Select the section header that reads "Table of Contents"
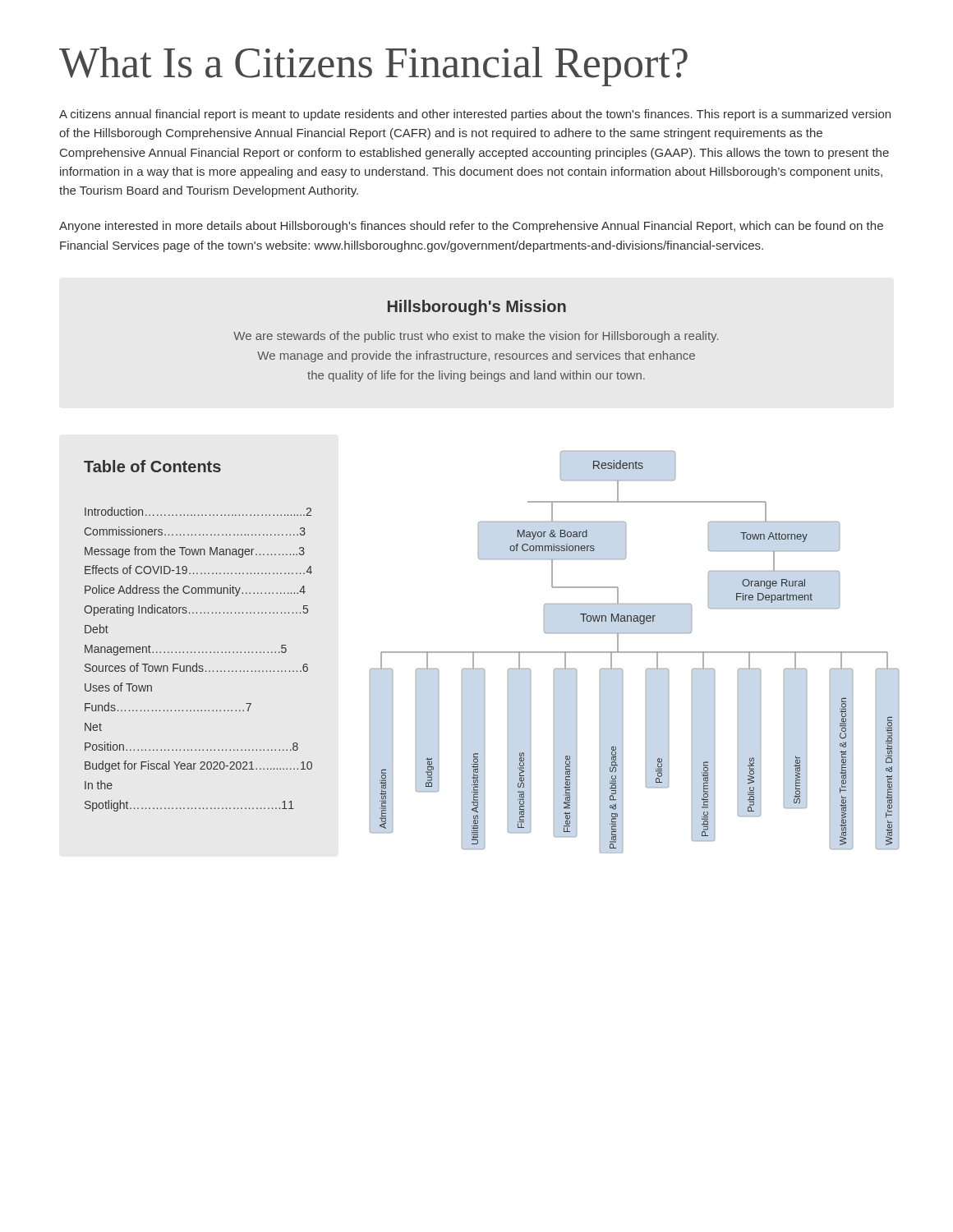The width and height of the screenshot is (953, 1232). point(199,467)
